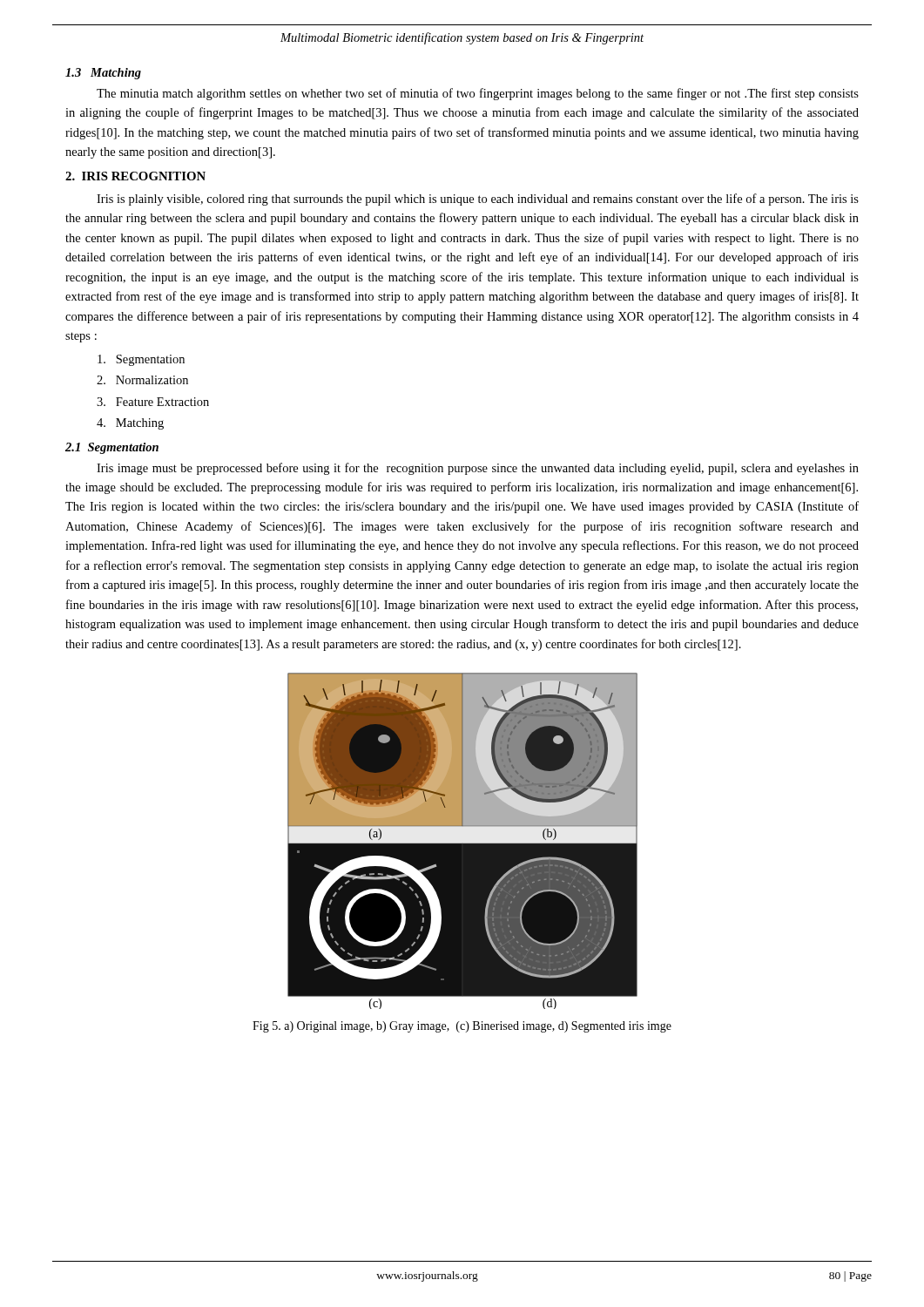Point to the text block starting "Iris is plainly visible, colored ring"
This screenshot has height=1307, width=924.
462,267
